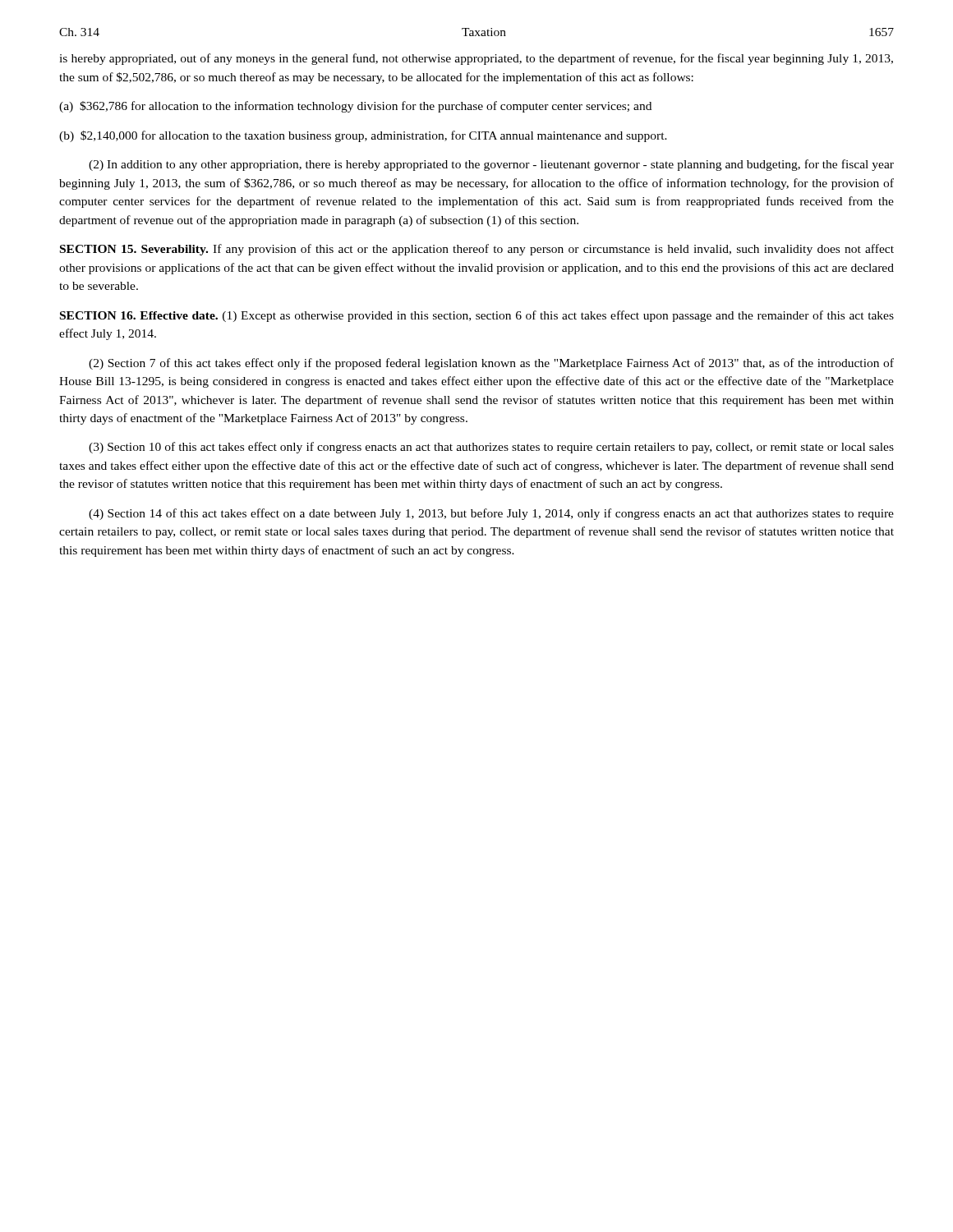953x1232 pixels.
Task: Find the region starting "(2) In addition"
Action: [476, 192]
